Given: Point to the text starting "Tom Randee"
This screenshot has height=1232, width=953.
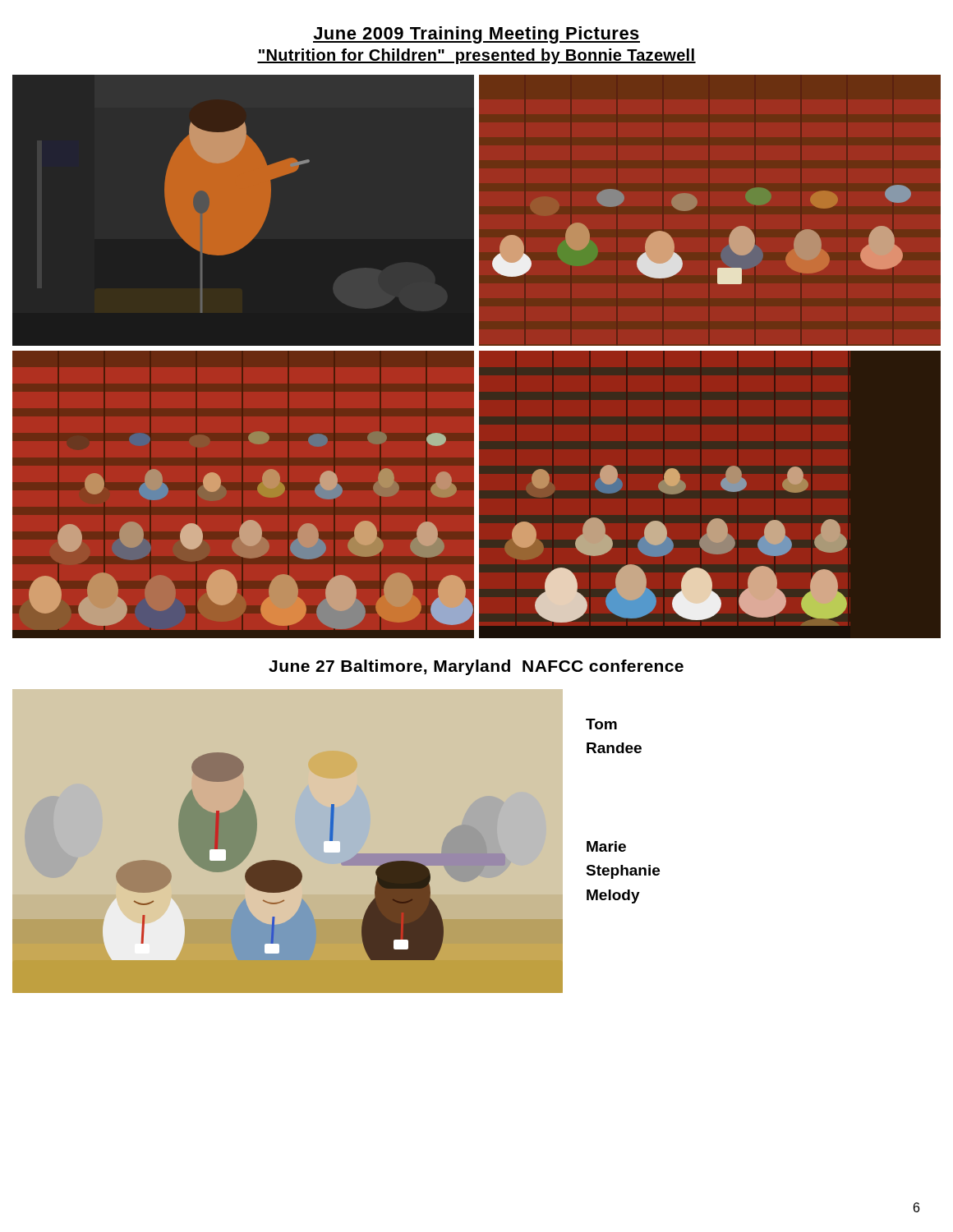Looking at the screenshot, I should (x=614, y=736).
